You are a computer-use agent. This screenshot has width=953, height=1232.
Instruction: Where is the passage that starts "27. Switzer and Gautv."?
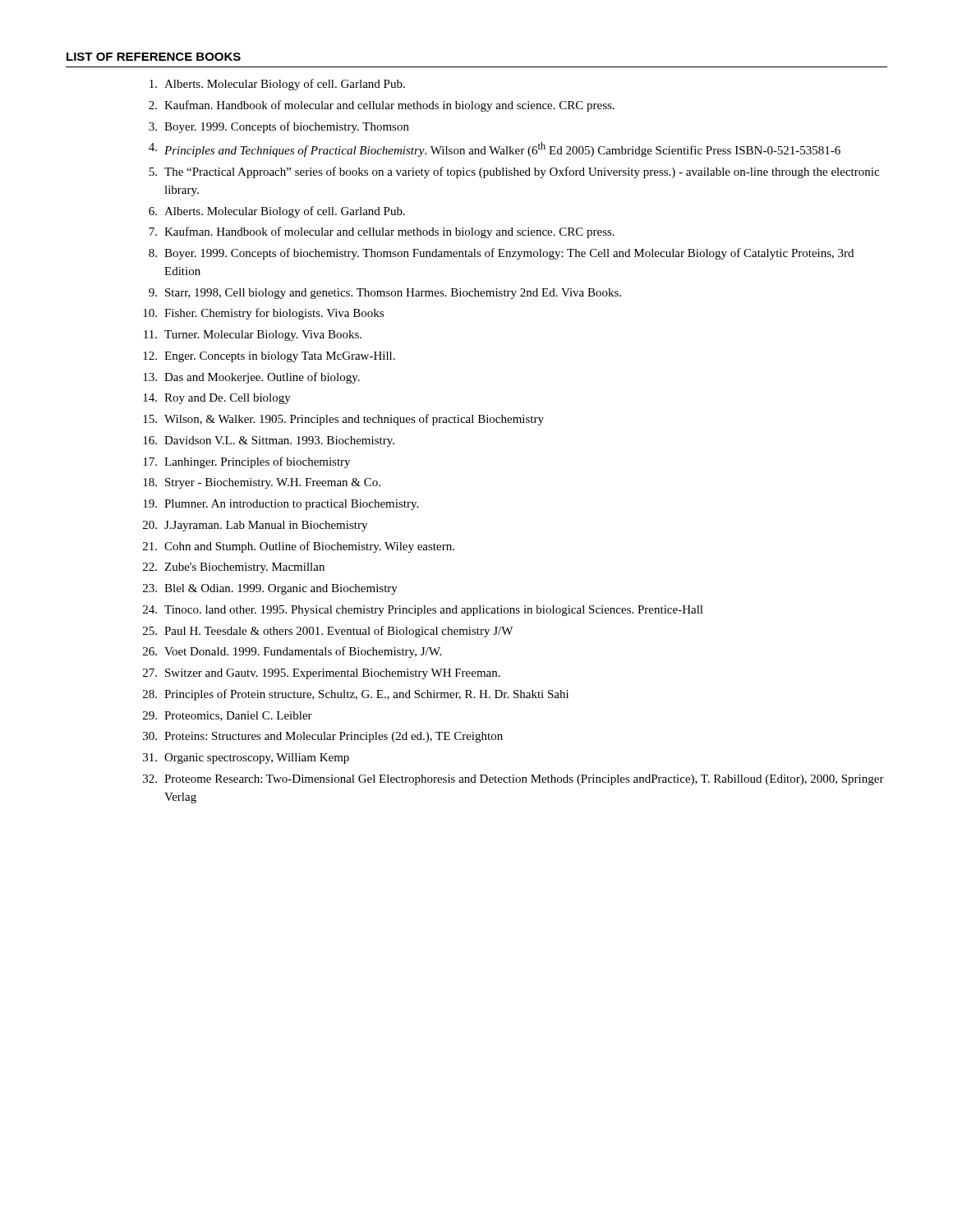click(x=509, y=673)
